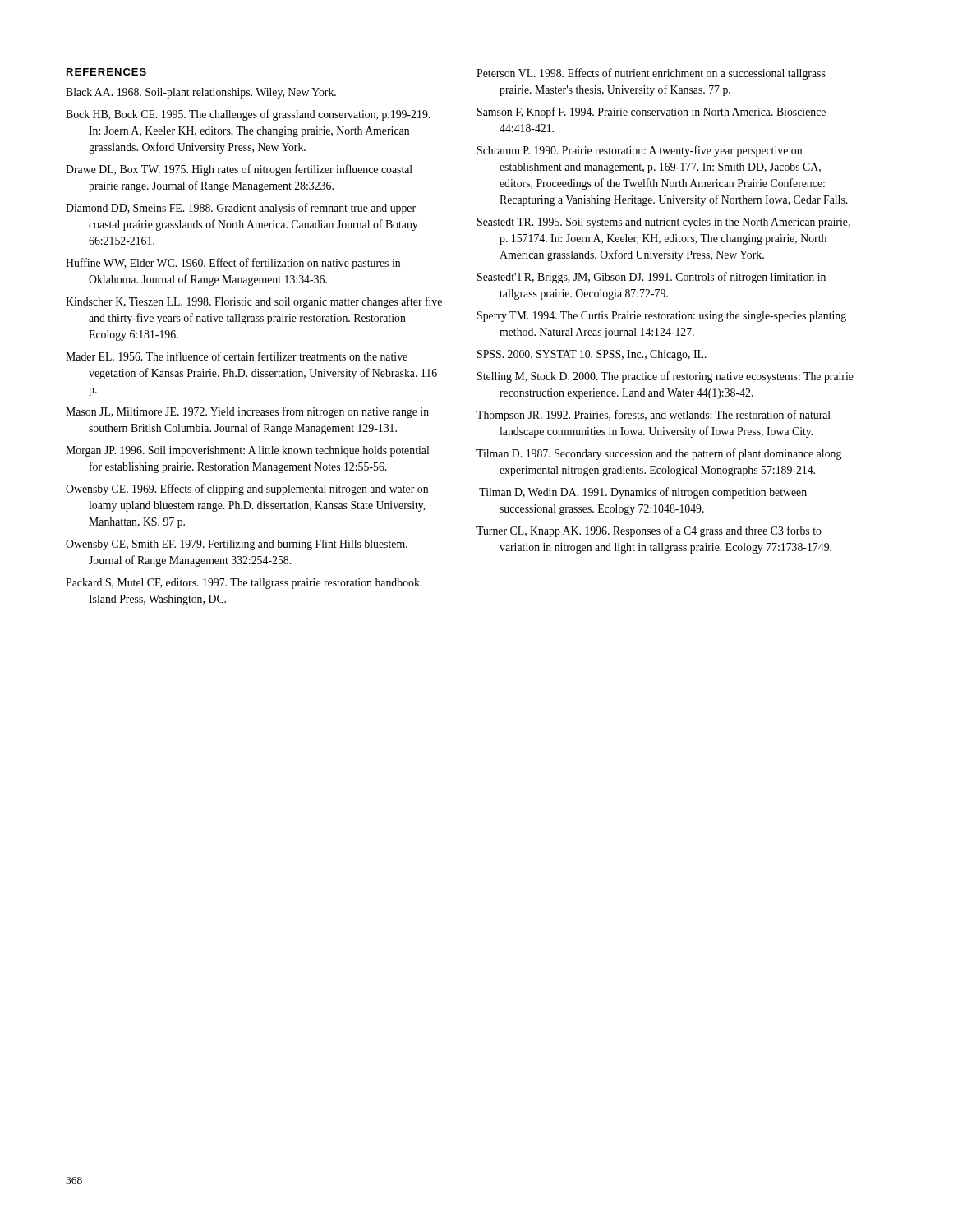Locate the block of text that opens with "Black AA. 1968."
This screenshot has height=1232, width=953.
click(201, 92)
